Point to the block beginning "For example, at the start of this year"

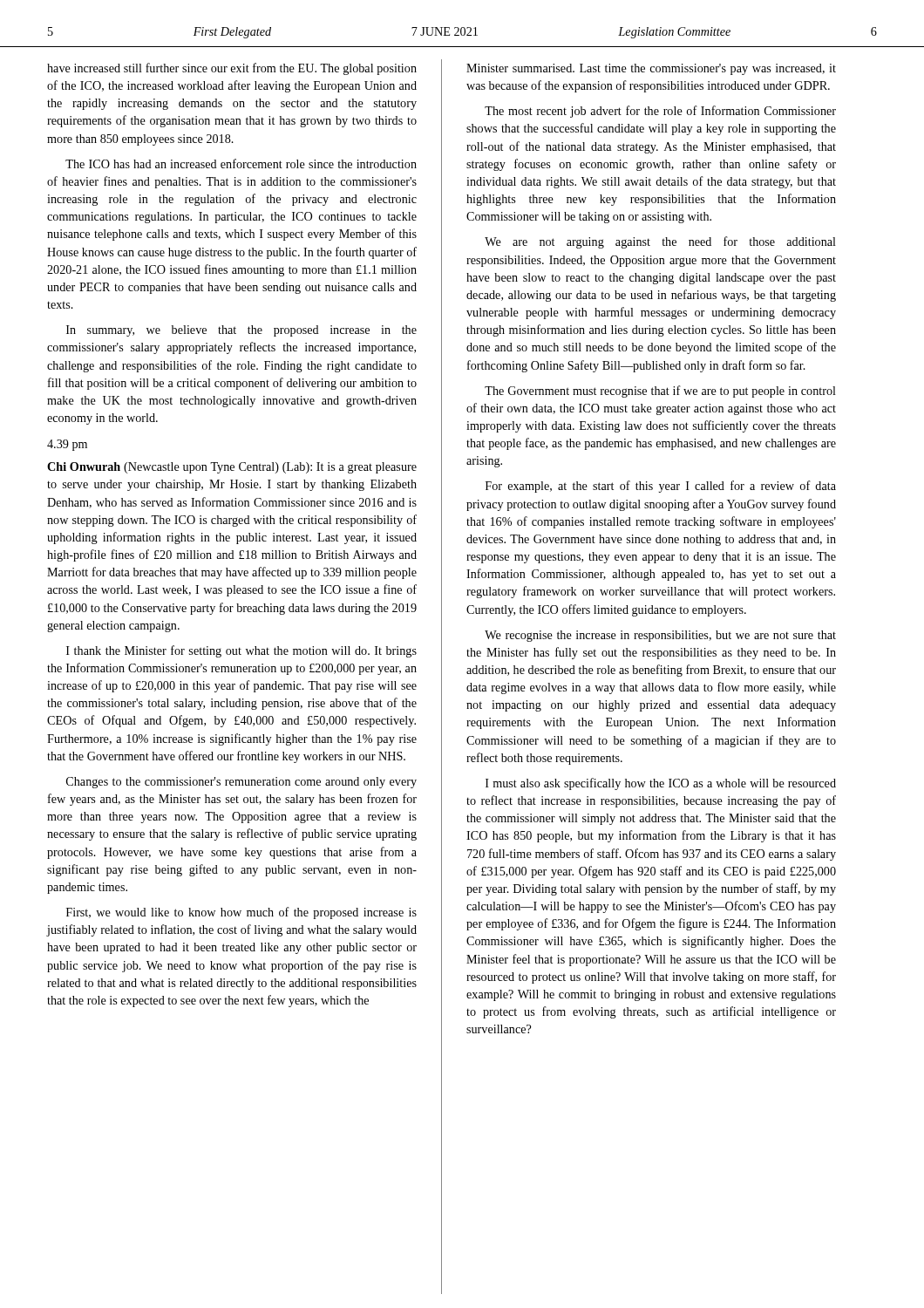coord(651,548)
